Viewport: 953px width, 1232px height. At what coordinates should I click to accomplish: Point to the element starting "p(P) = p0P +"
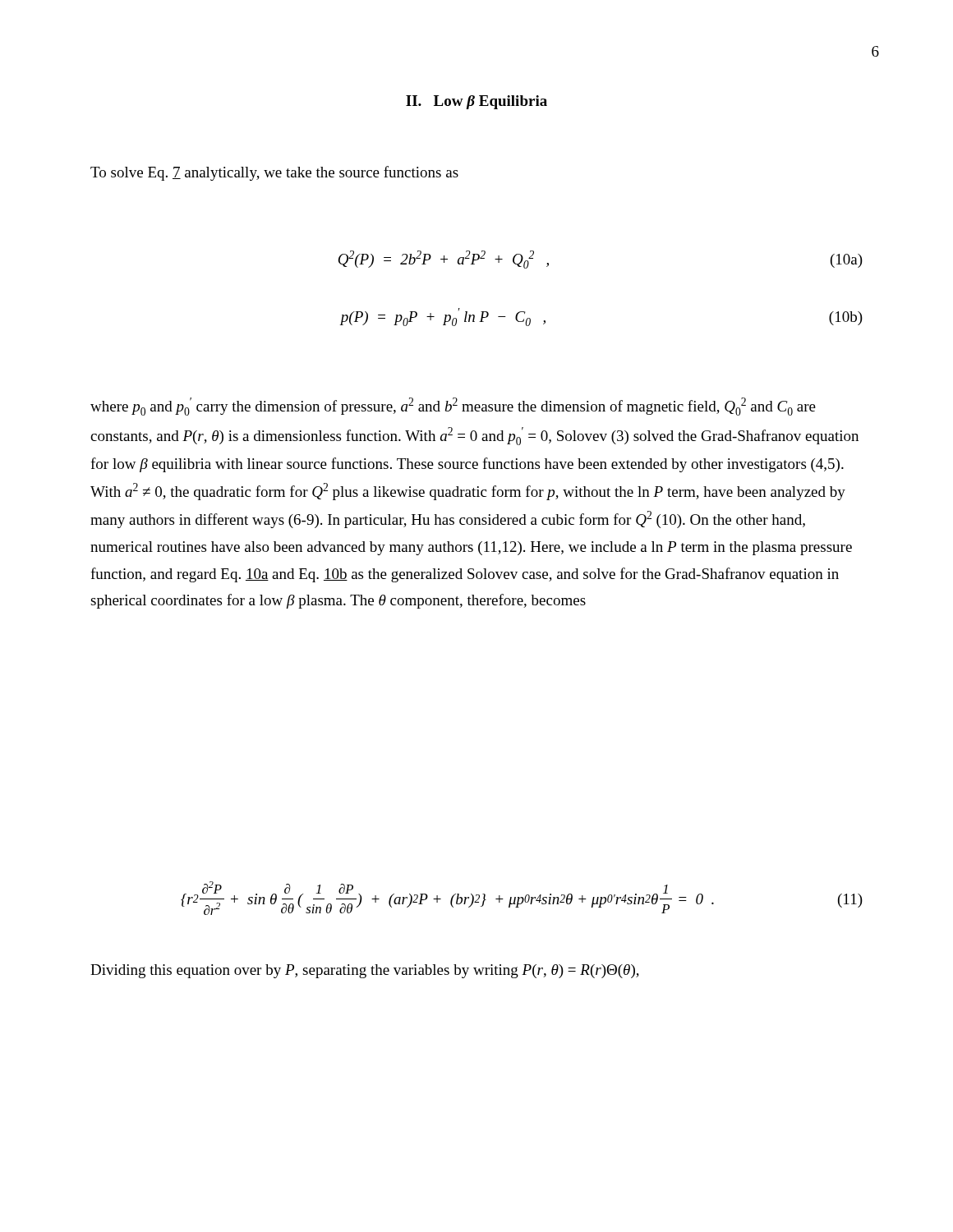pos(476,318)
